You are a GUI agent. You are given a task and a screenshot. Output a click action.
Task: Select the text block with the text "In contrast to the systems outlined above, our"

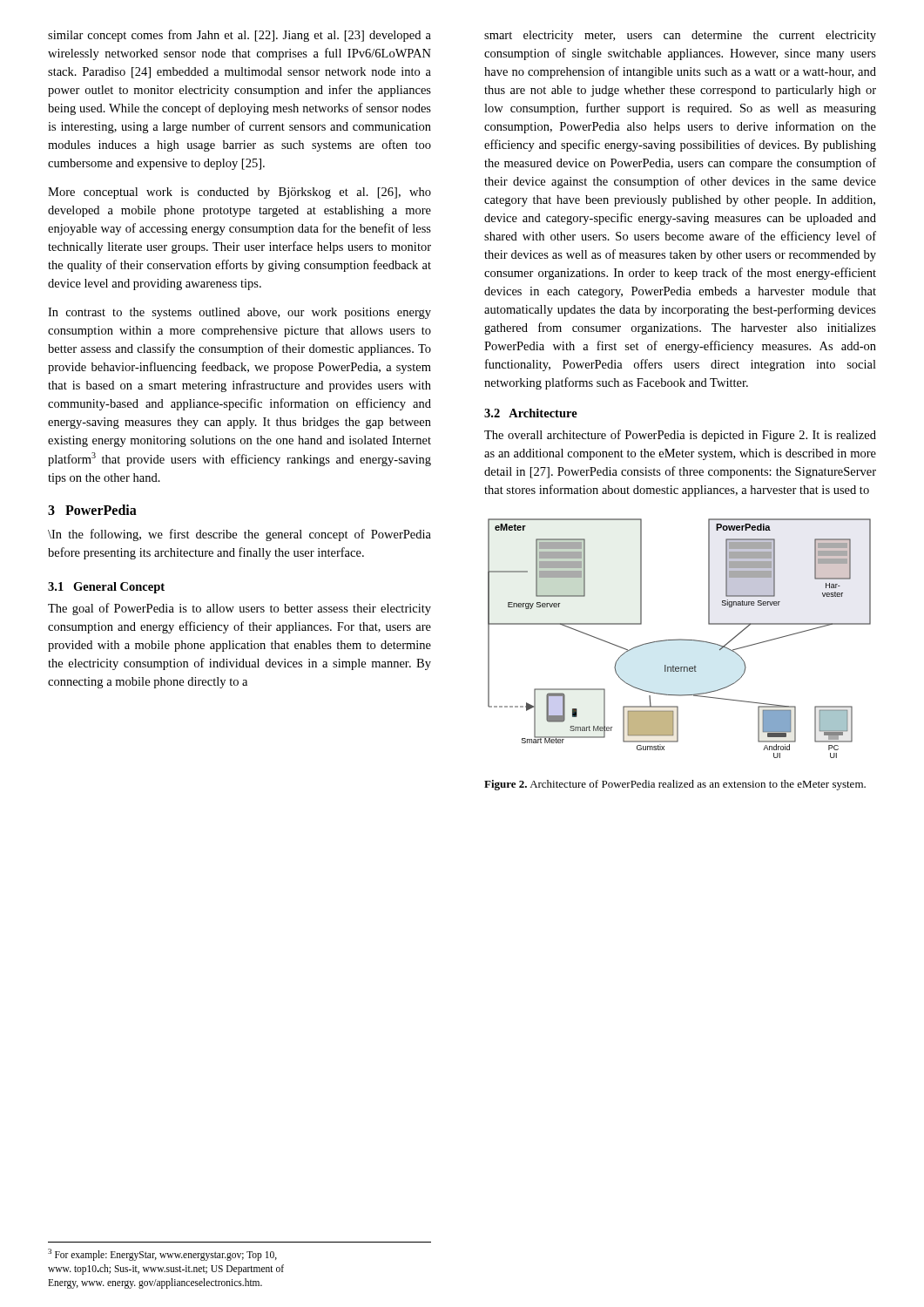tap(239, 395)
